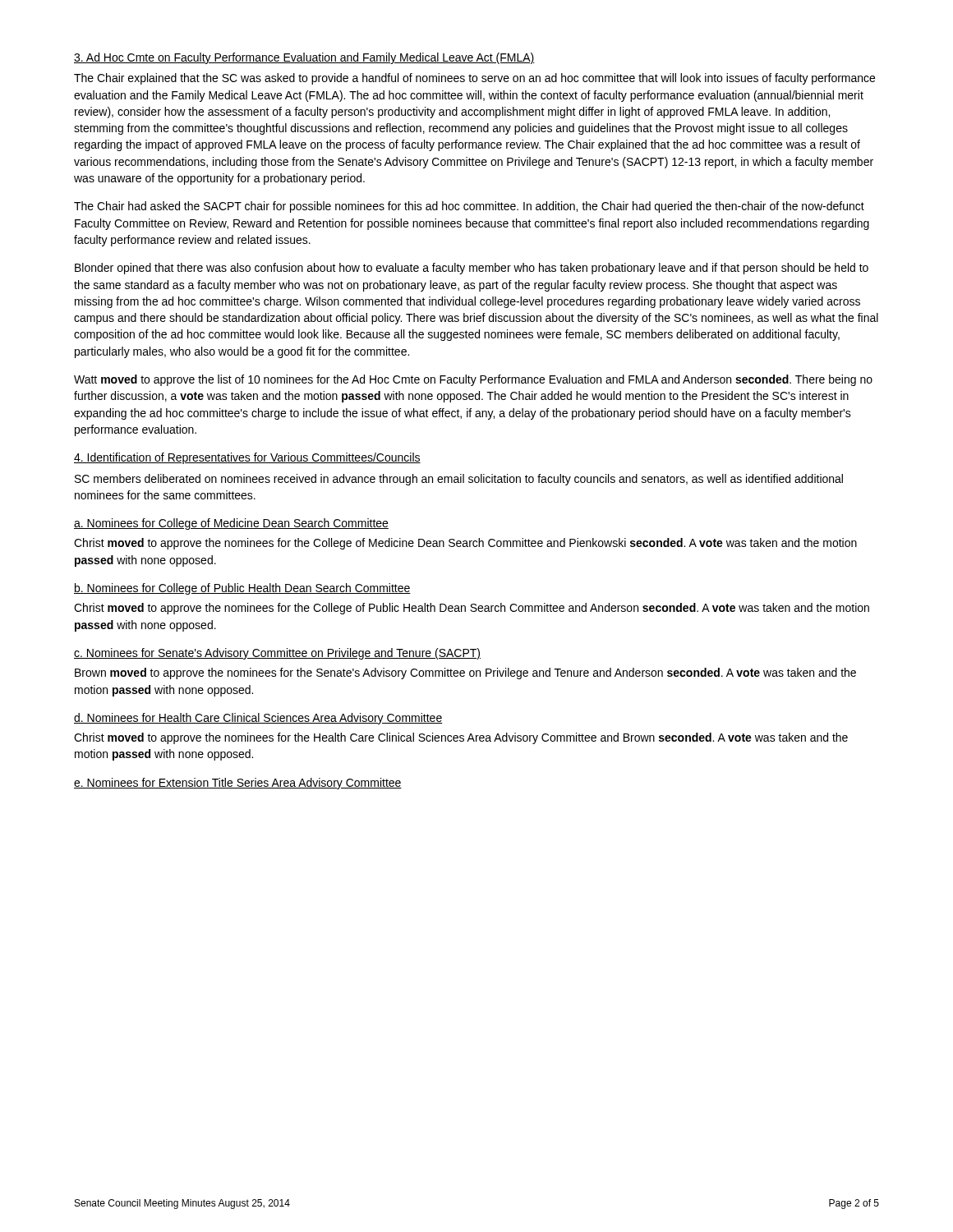Find the element starting "The Chair had asked the SACPT chair for"
The width and height of the screenshot is (953, 1232).
(x=472, y=223)
